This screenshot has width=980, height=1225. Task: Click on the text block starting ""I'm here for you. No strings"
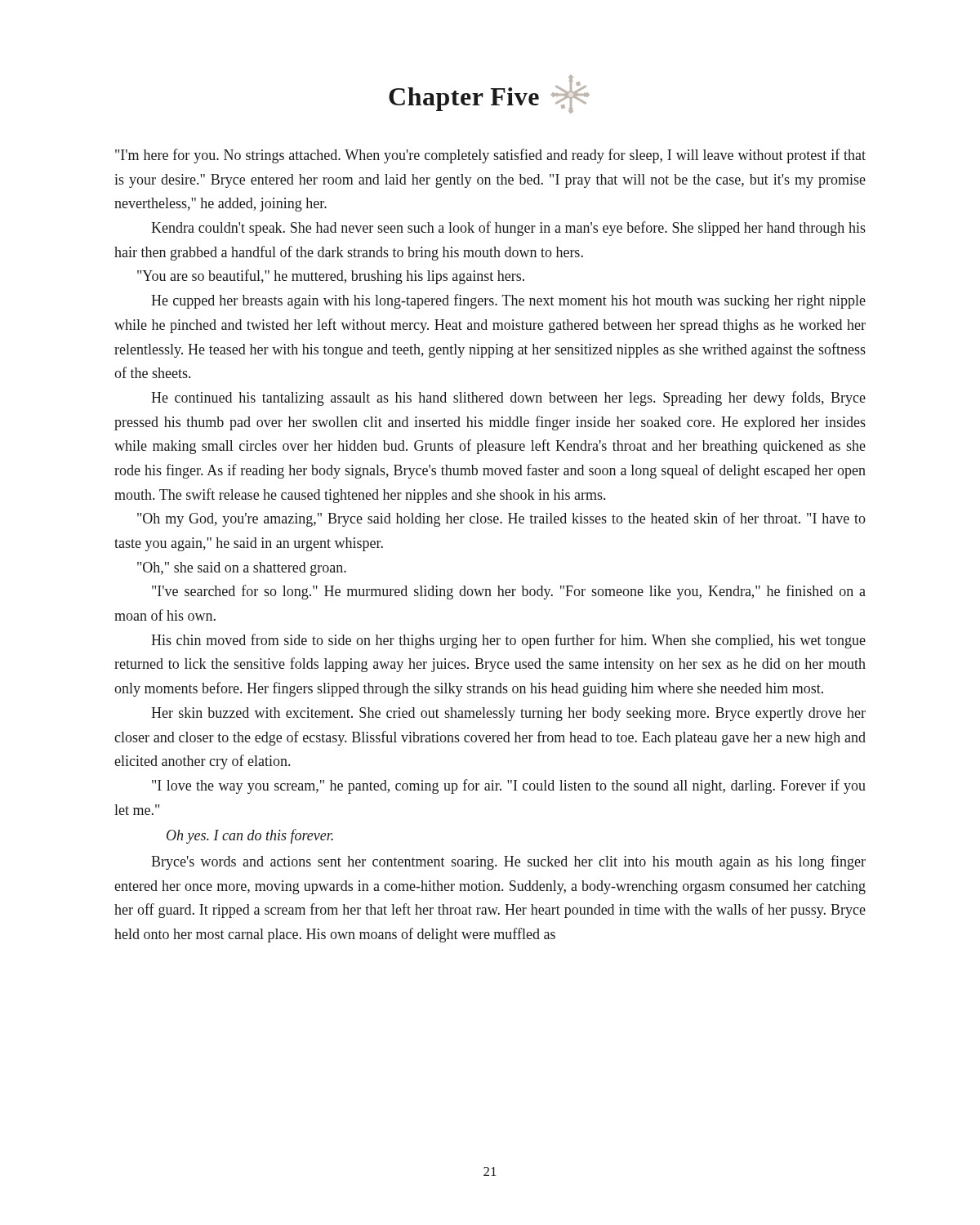point(490,156)
